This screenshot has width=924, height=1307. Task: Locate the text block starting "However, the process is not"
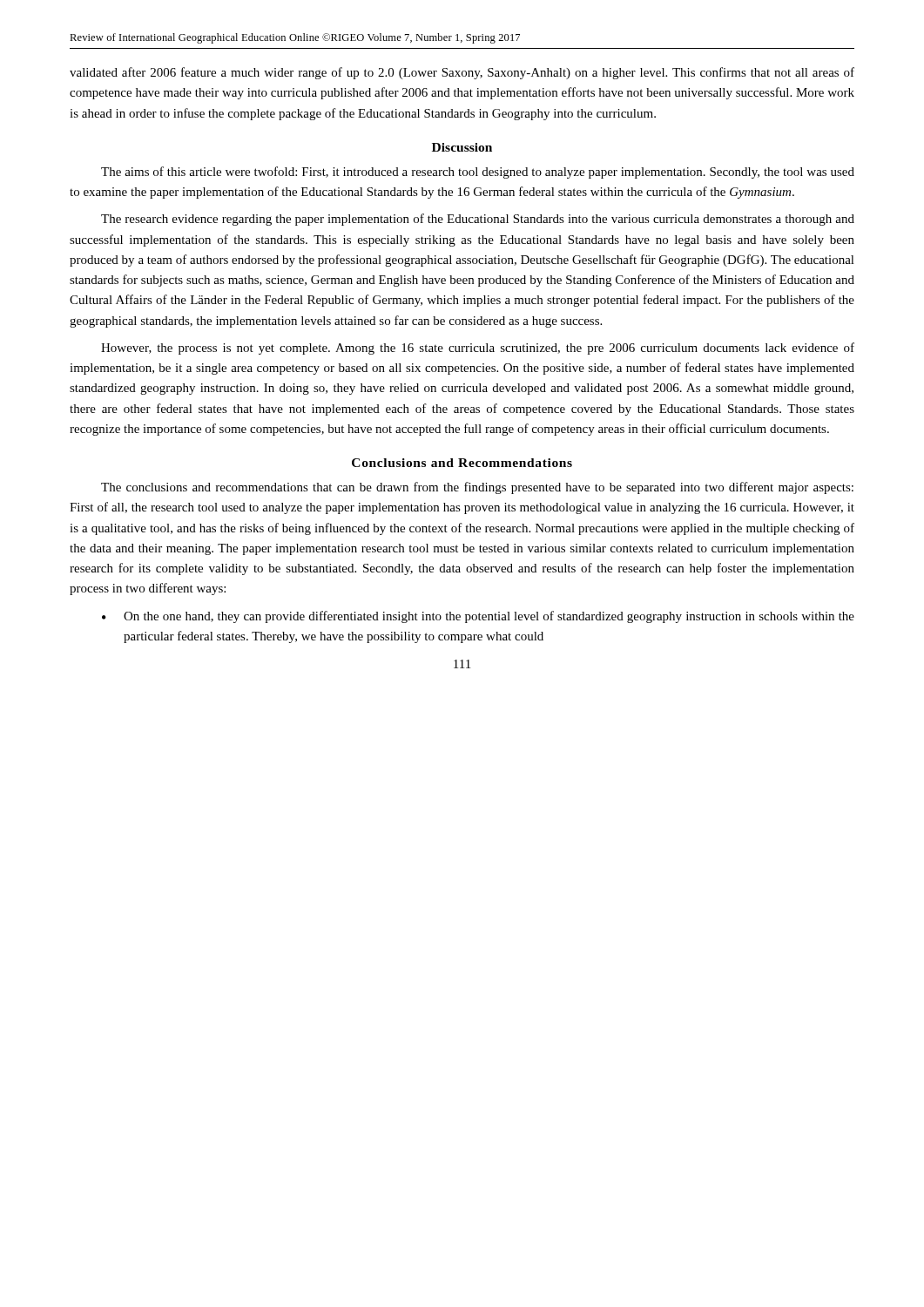click(x=462, y=388)
